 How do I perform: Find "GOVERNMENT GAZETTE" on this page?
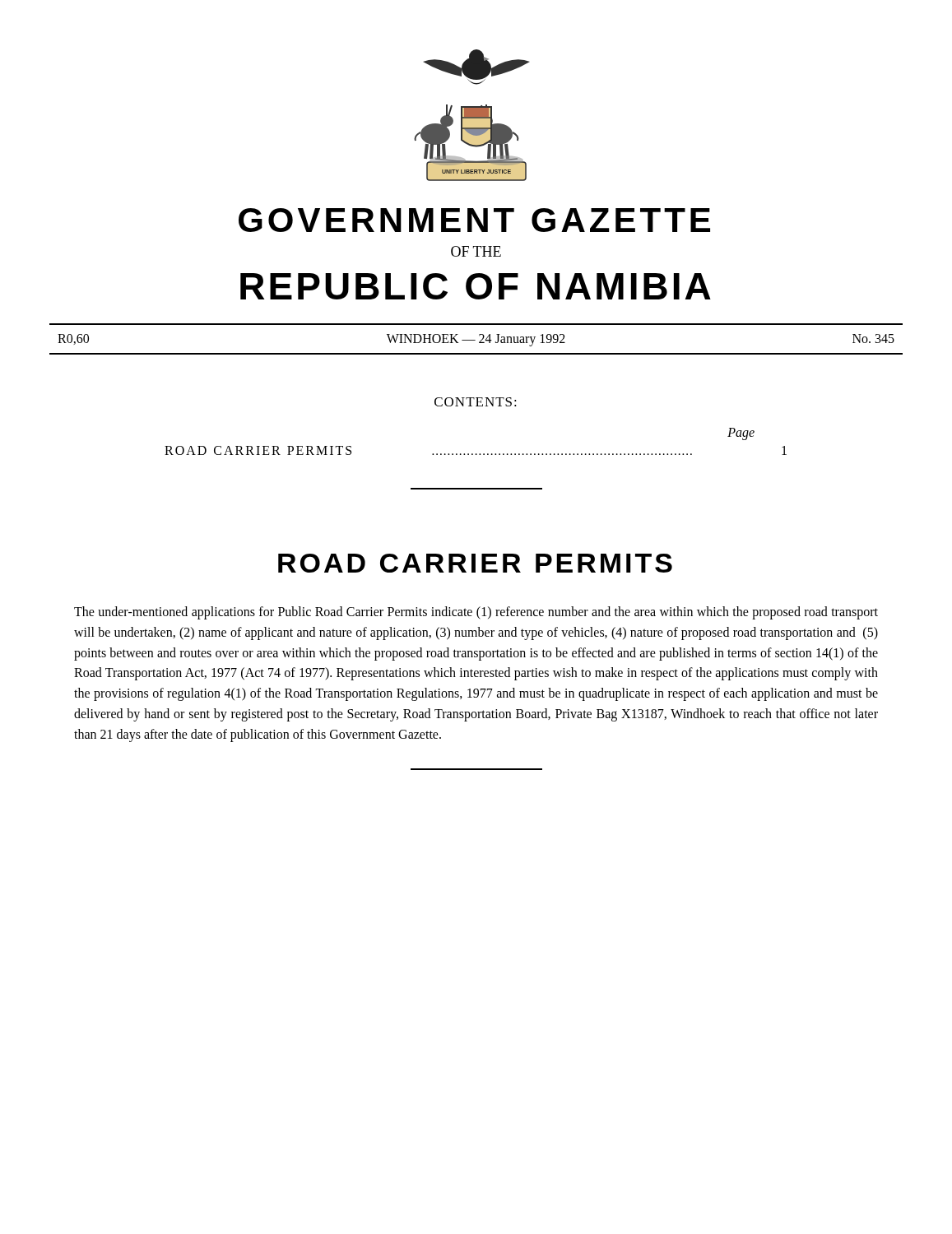coord(476,220)
